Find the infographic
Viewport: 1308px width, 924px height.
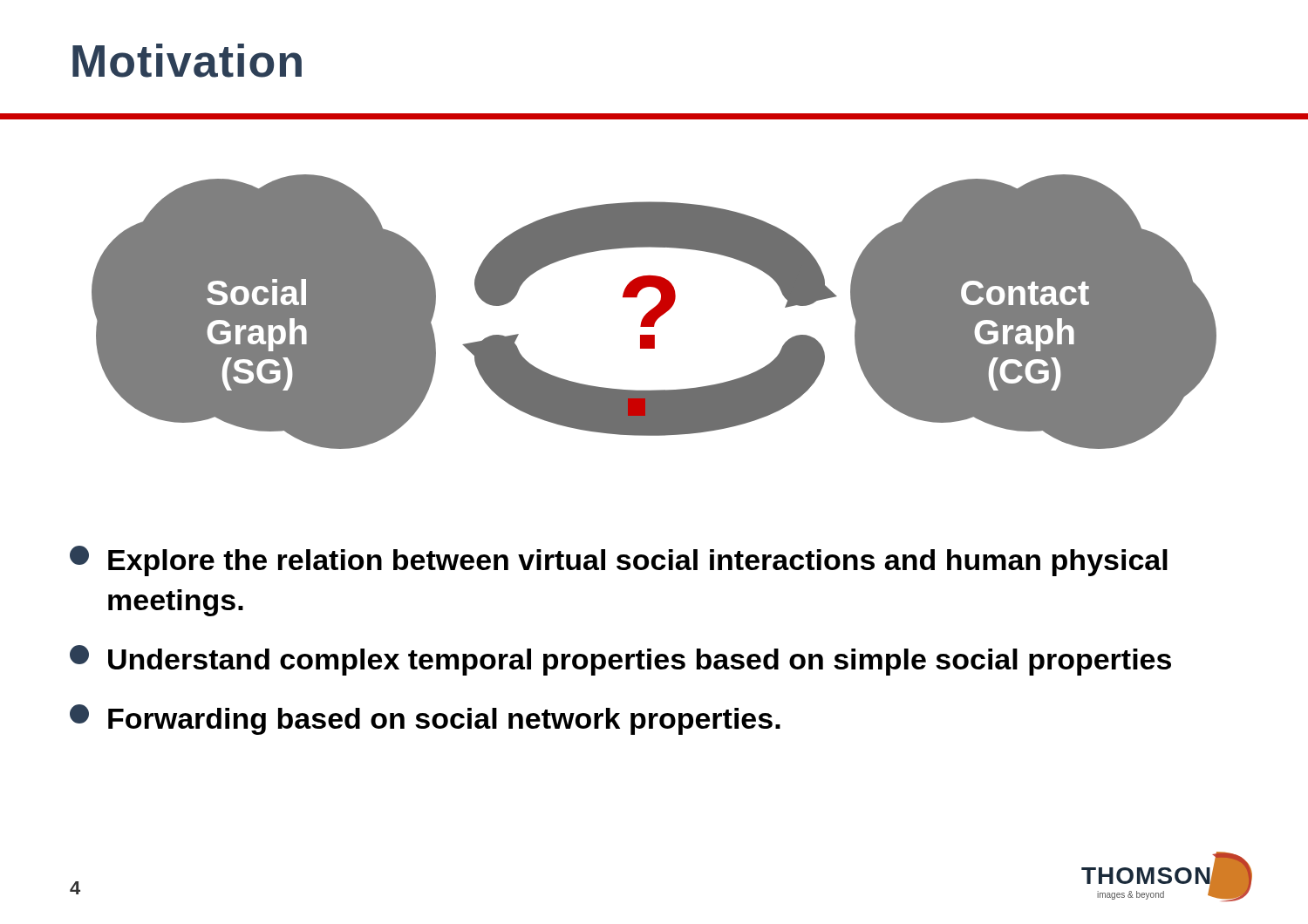[654, 309]
